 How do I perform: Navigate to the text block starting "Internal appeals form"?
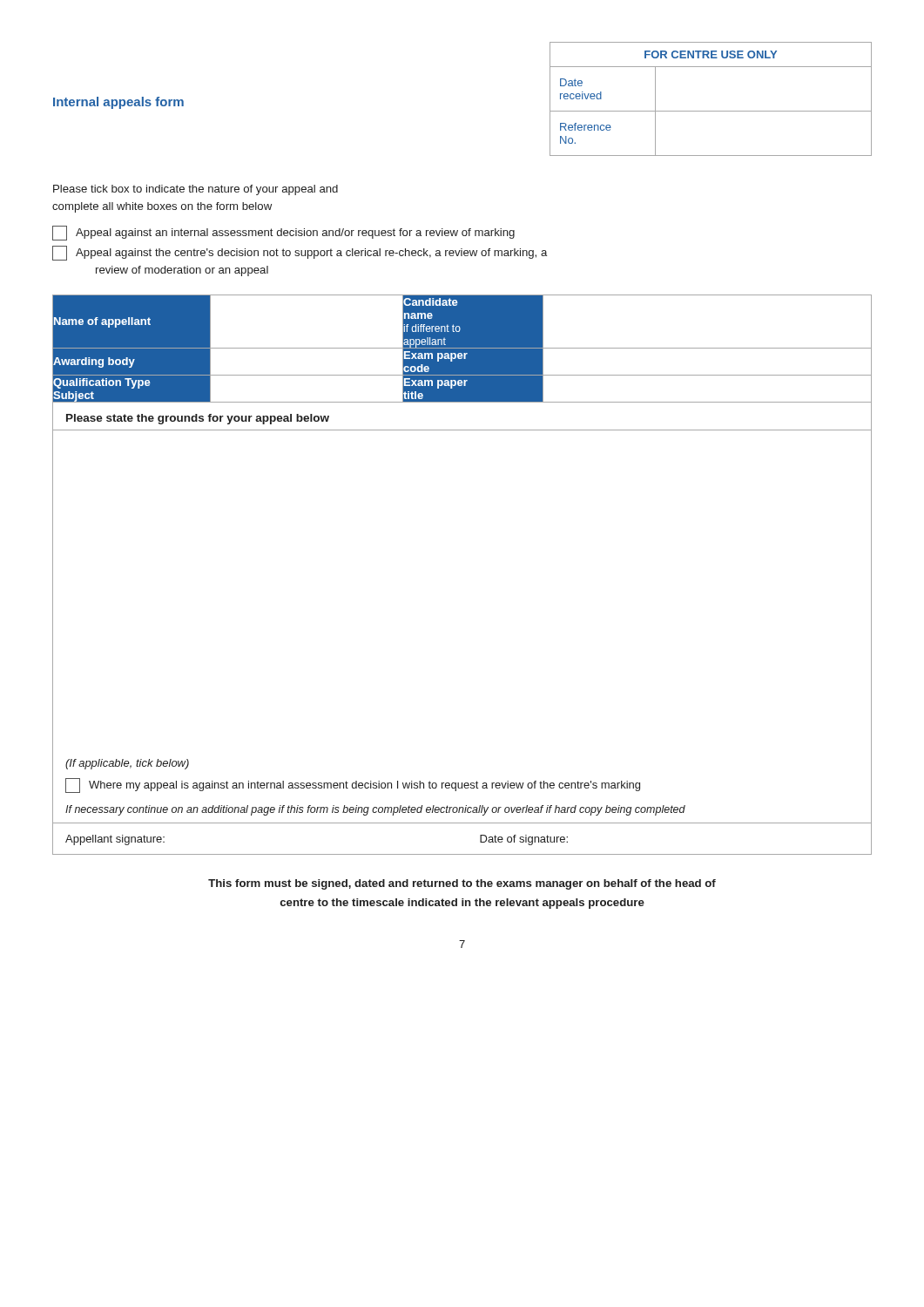click(118, 101)
